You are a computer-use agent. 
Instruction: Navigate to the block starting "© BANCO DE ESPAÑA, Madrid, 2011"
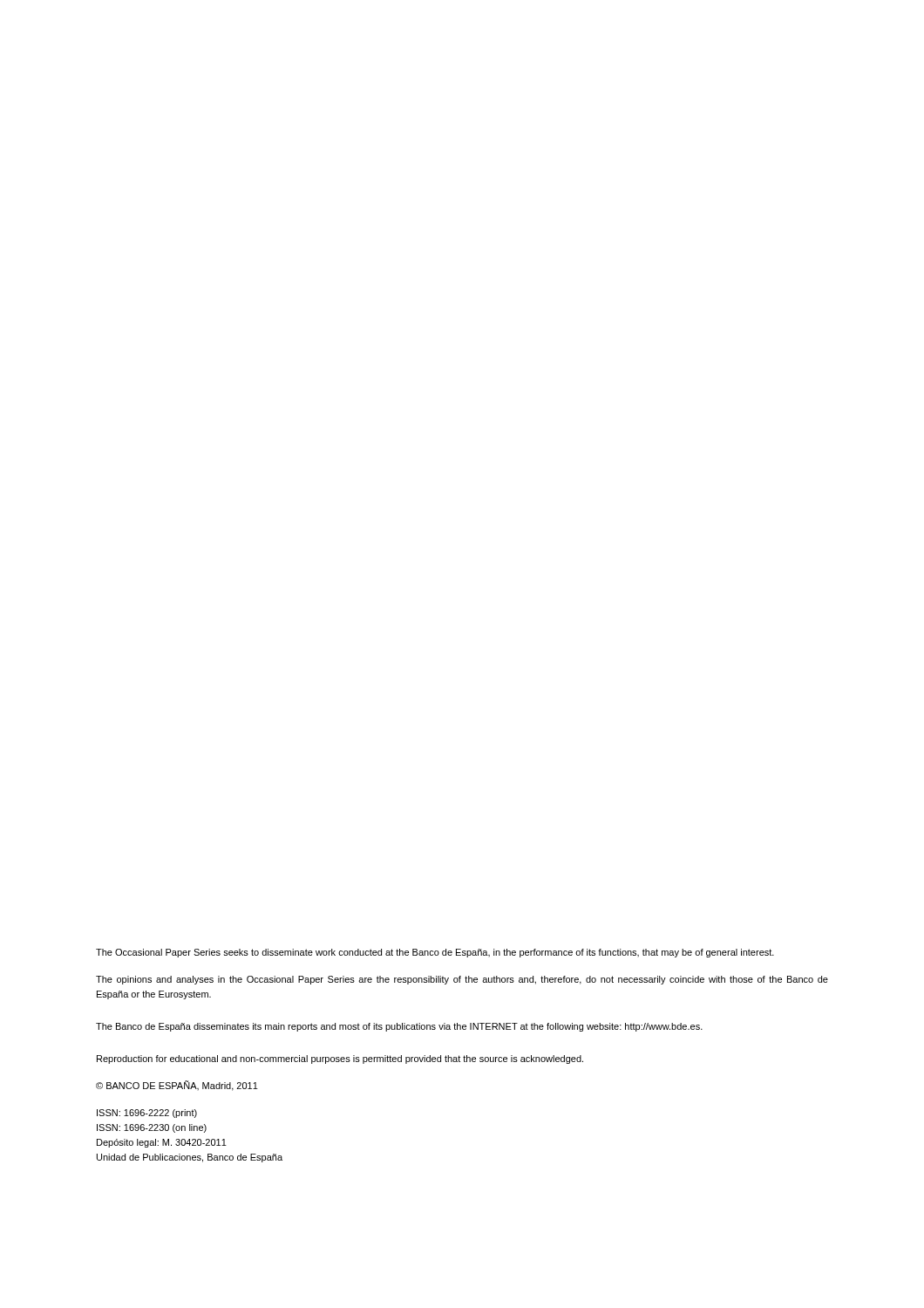coord(177,1085)
